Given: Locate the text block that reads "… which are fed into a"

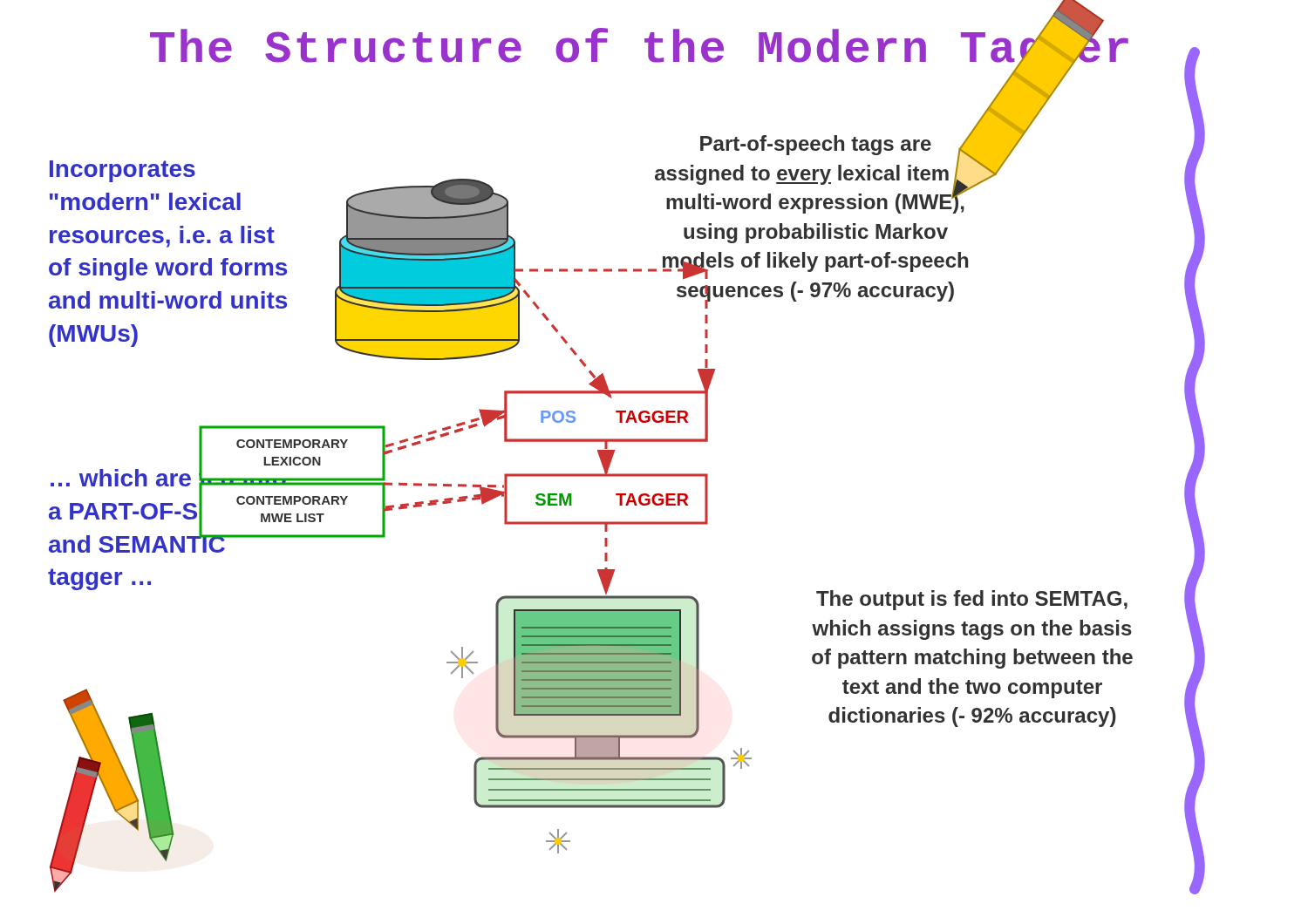Looking at the screenshot, I should pos(167,528).
